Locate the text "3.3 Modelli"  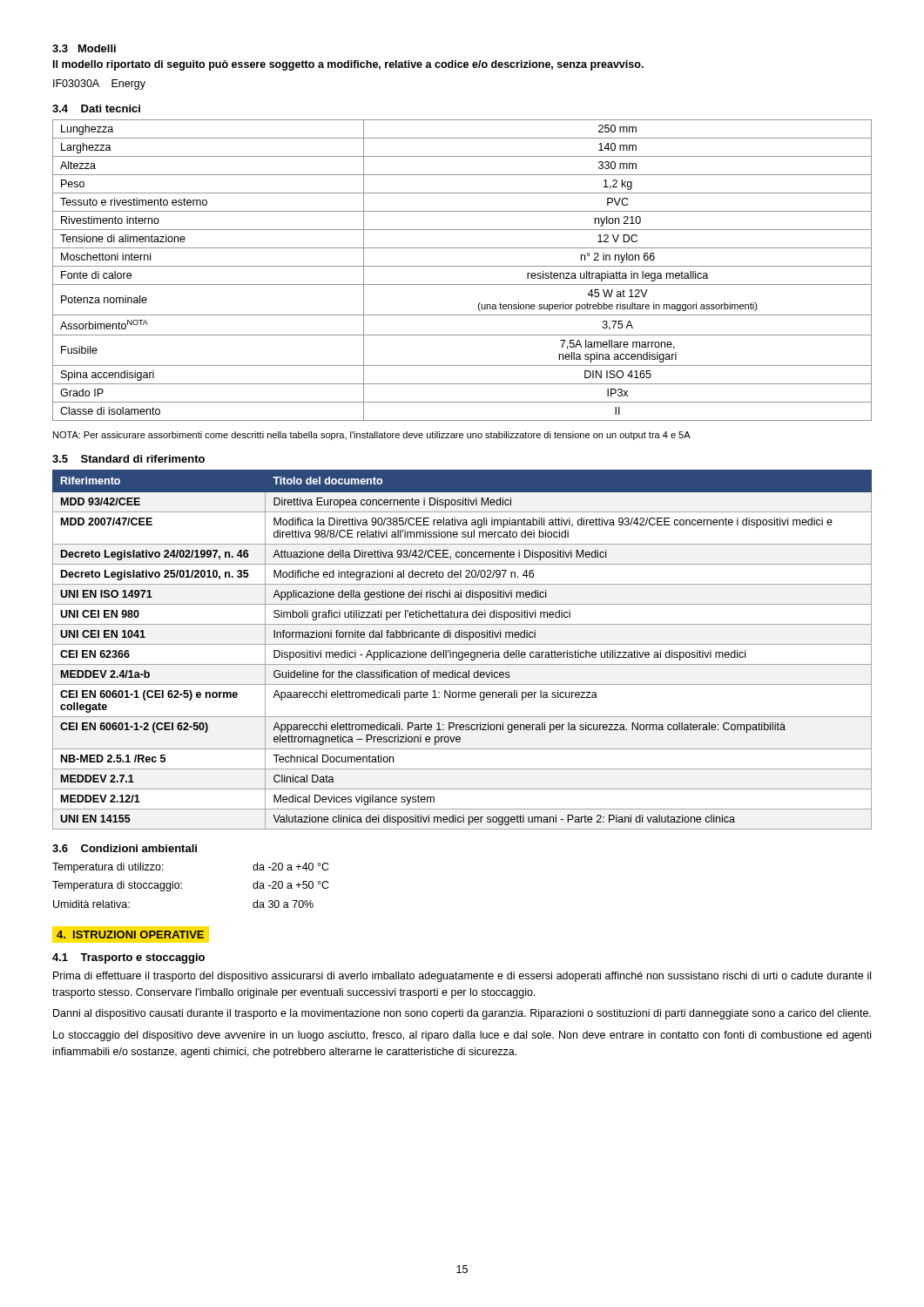point(84,48)
